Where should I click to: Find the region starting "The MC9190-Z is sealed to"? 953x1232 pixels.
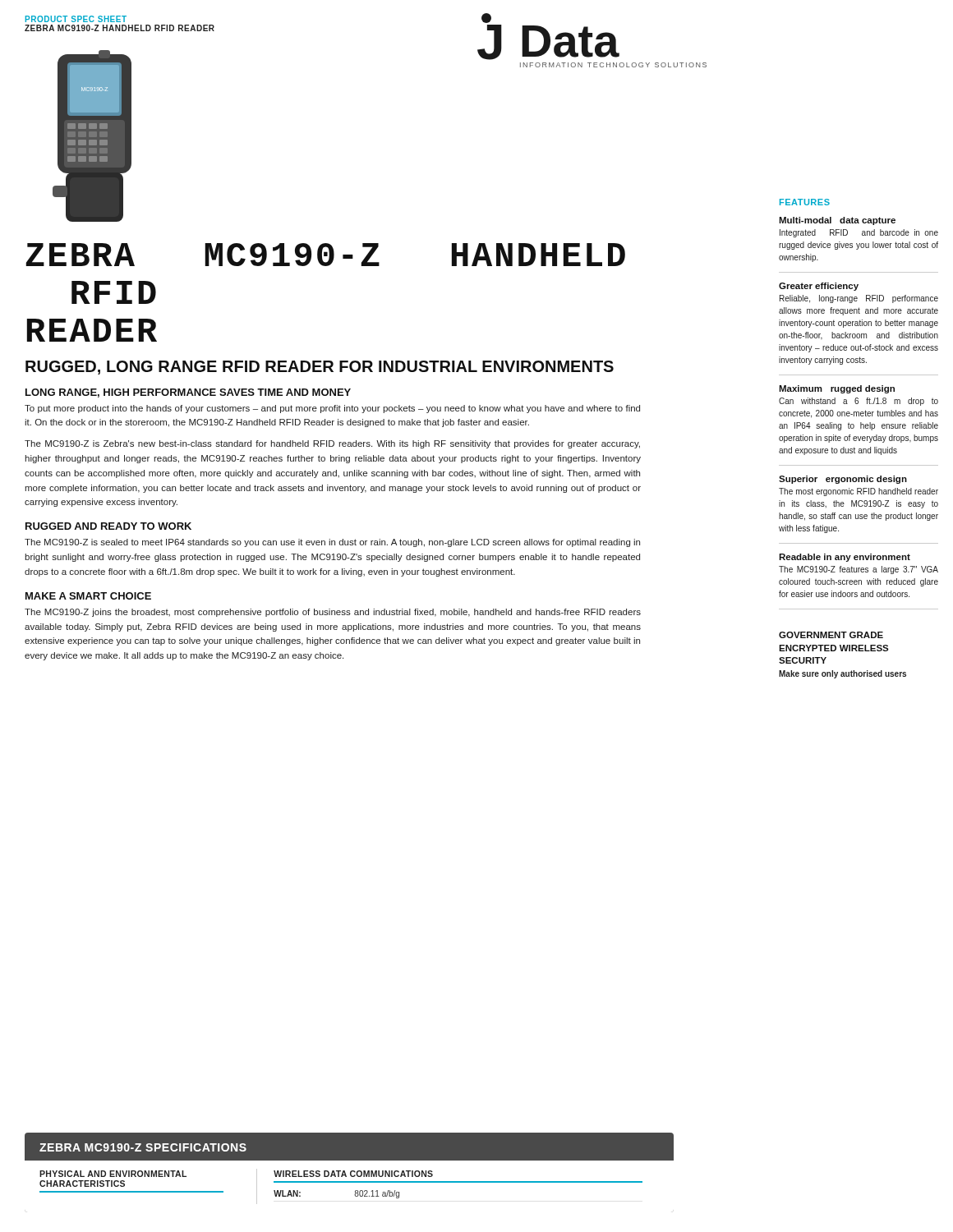click(x=333, y=557)
